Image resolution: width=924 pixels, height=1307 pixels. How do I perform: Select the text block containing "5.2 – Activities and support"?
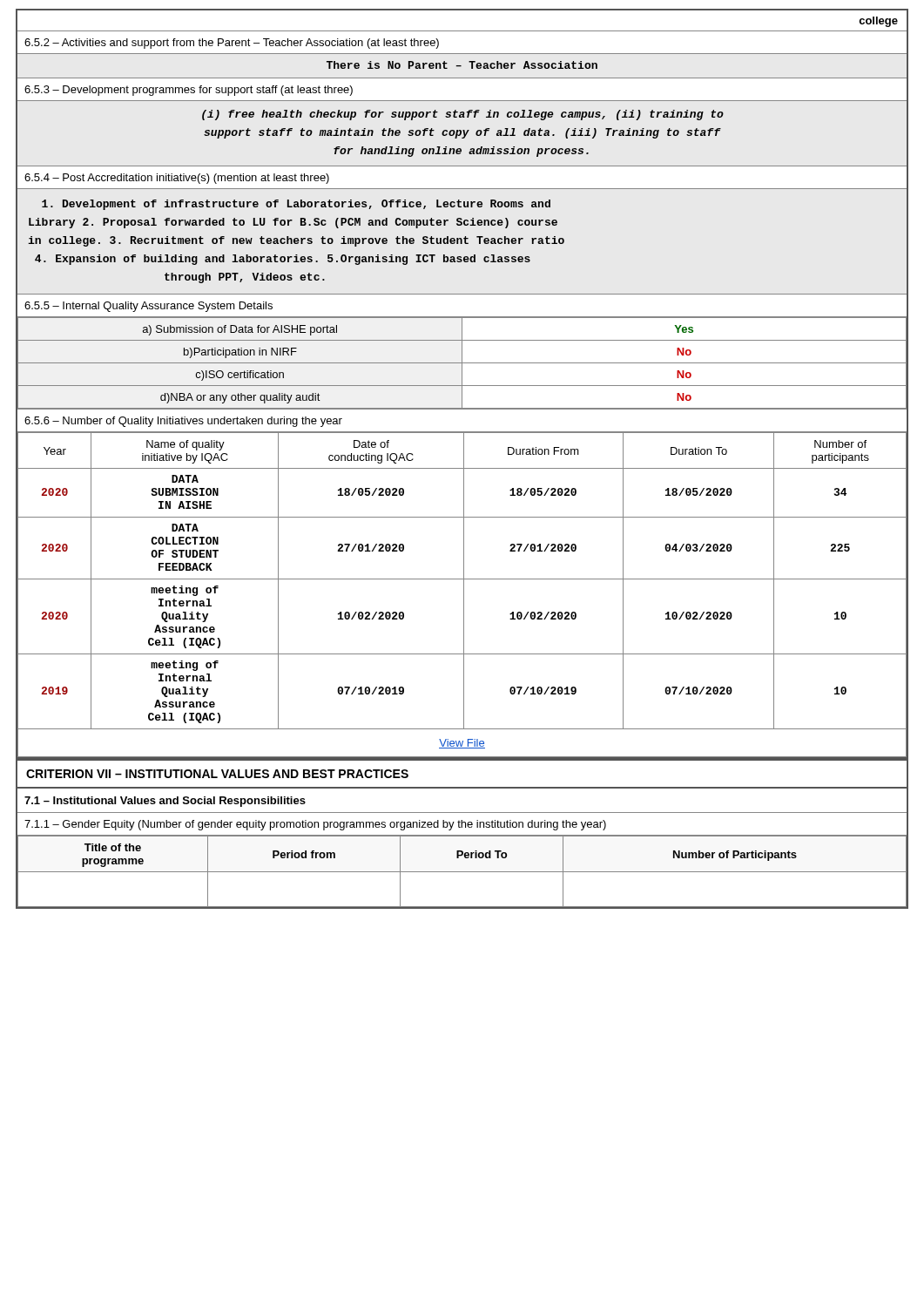pyautogui.click(x=232, y=42)
